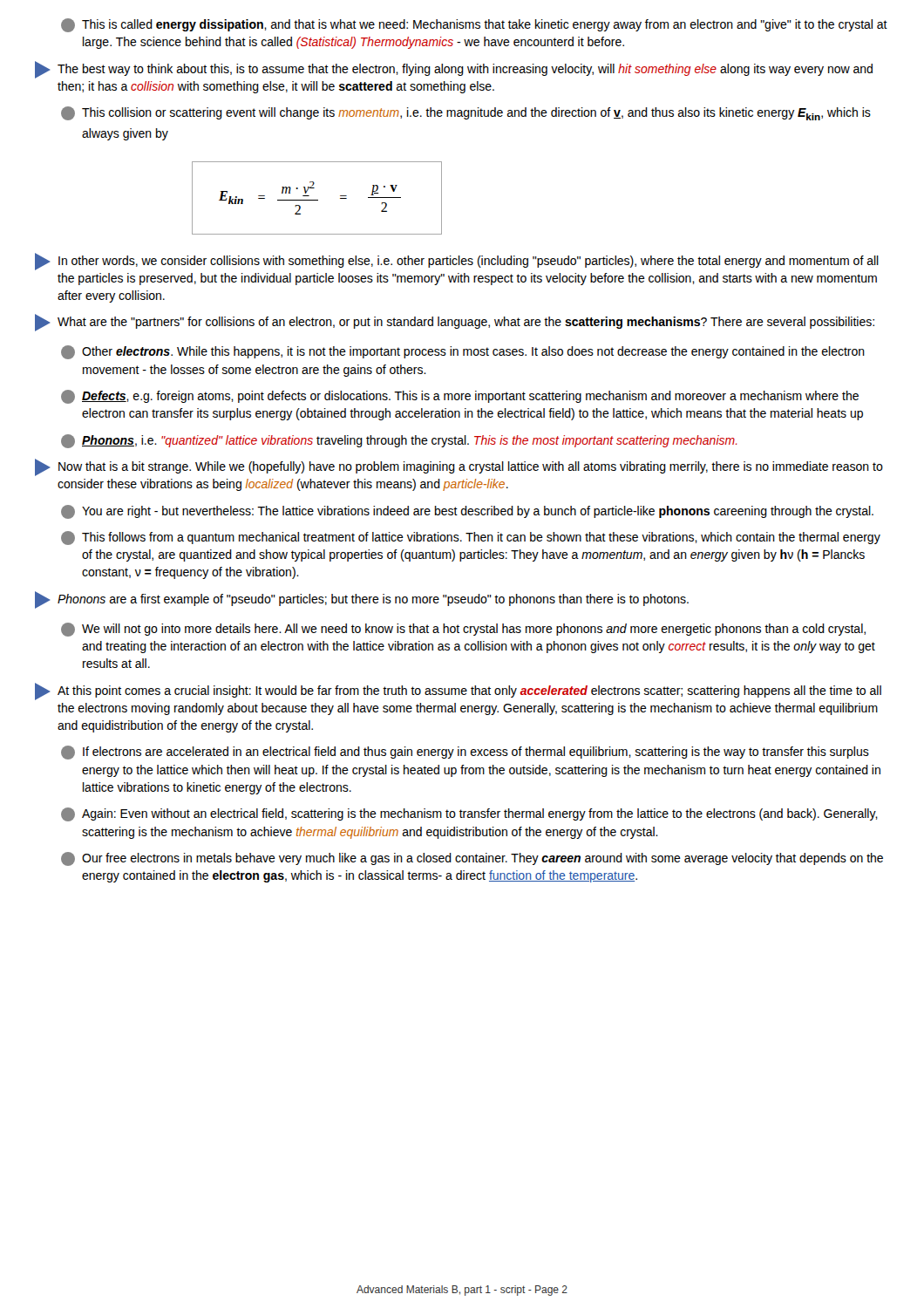Find the text starting "Ekin = m · v2"

click(317, 198)
